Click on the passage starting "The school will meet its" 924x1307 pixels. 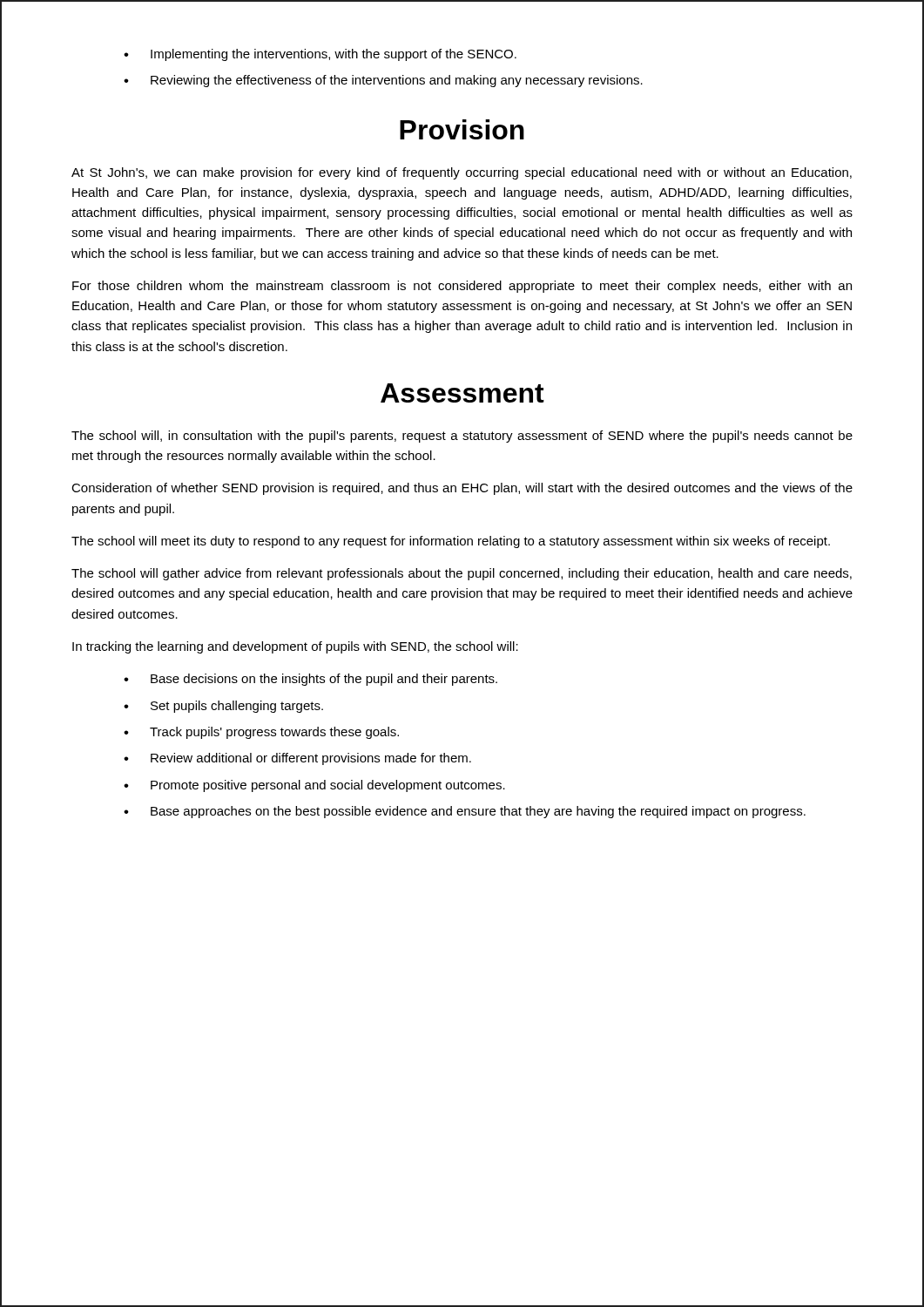pyautogui.click(x=451, y=541)
